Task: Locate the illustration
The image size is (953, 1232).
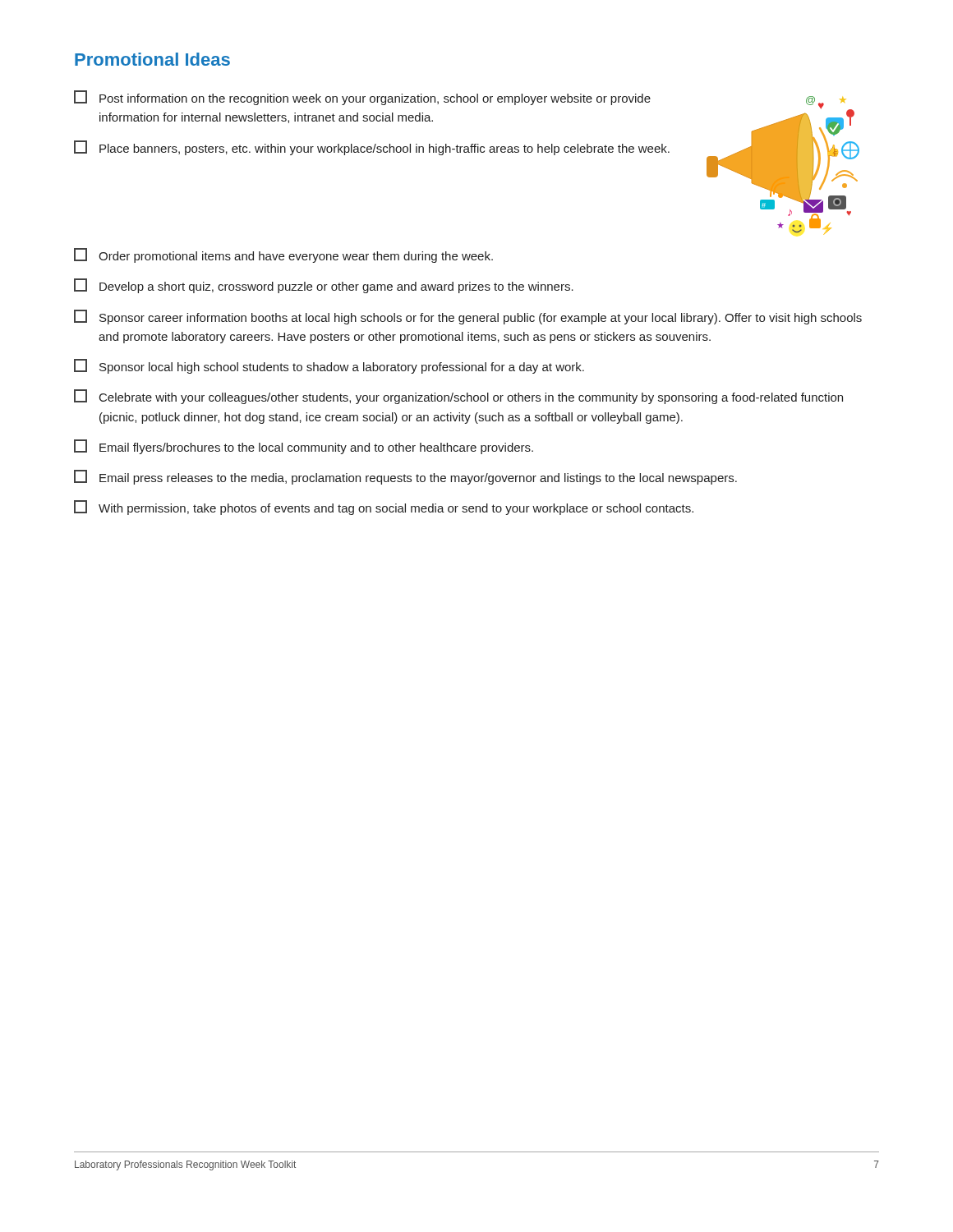Action: 789,167
